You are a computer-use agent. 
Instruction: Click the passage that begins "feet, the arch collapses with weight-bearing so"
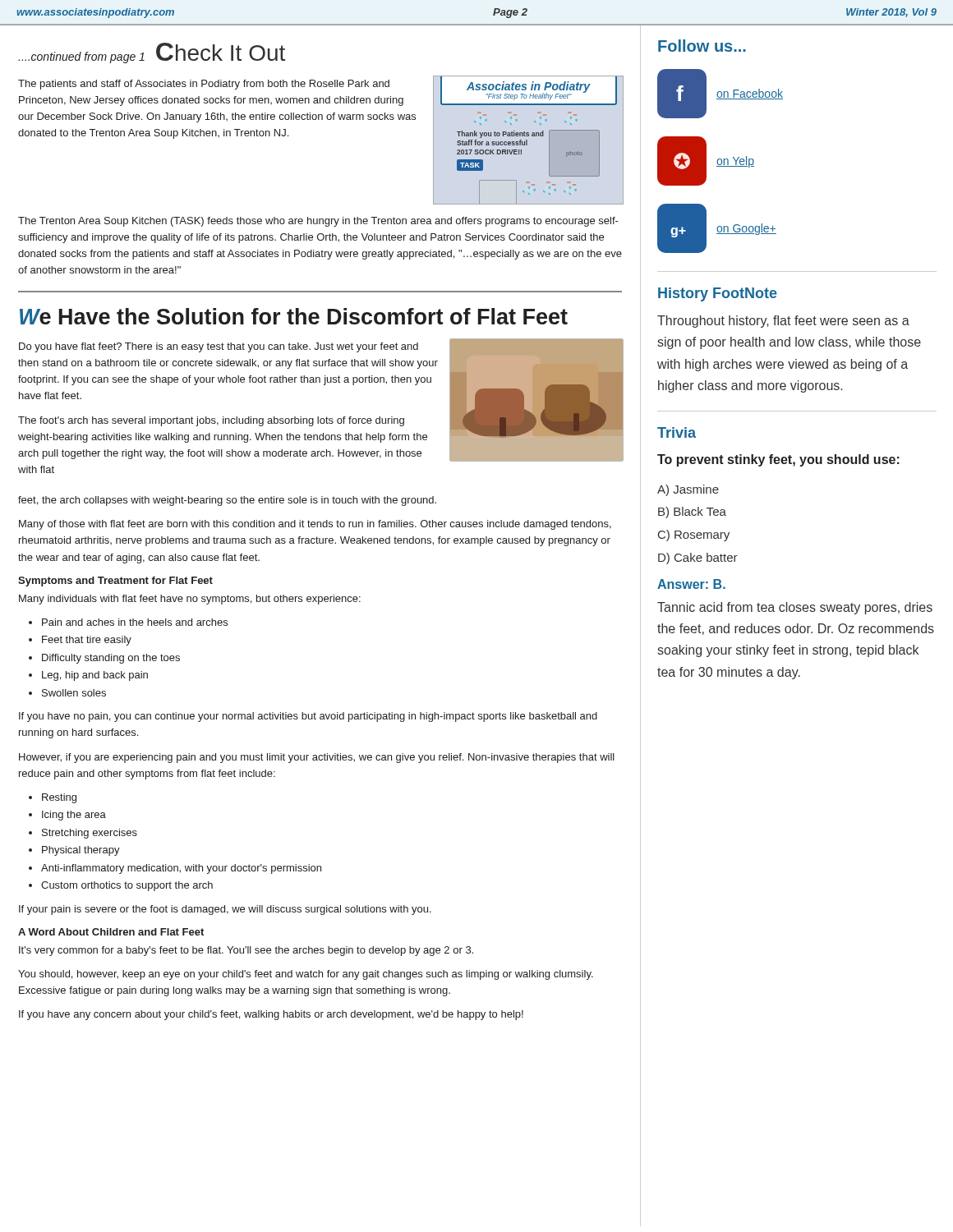[x=320, y=500]
